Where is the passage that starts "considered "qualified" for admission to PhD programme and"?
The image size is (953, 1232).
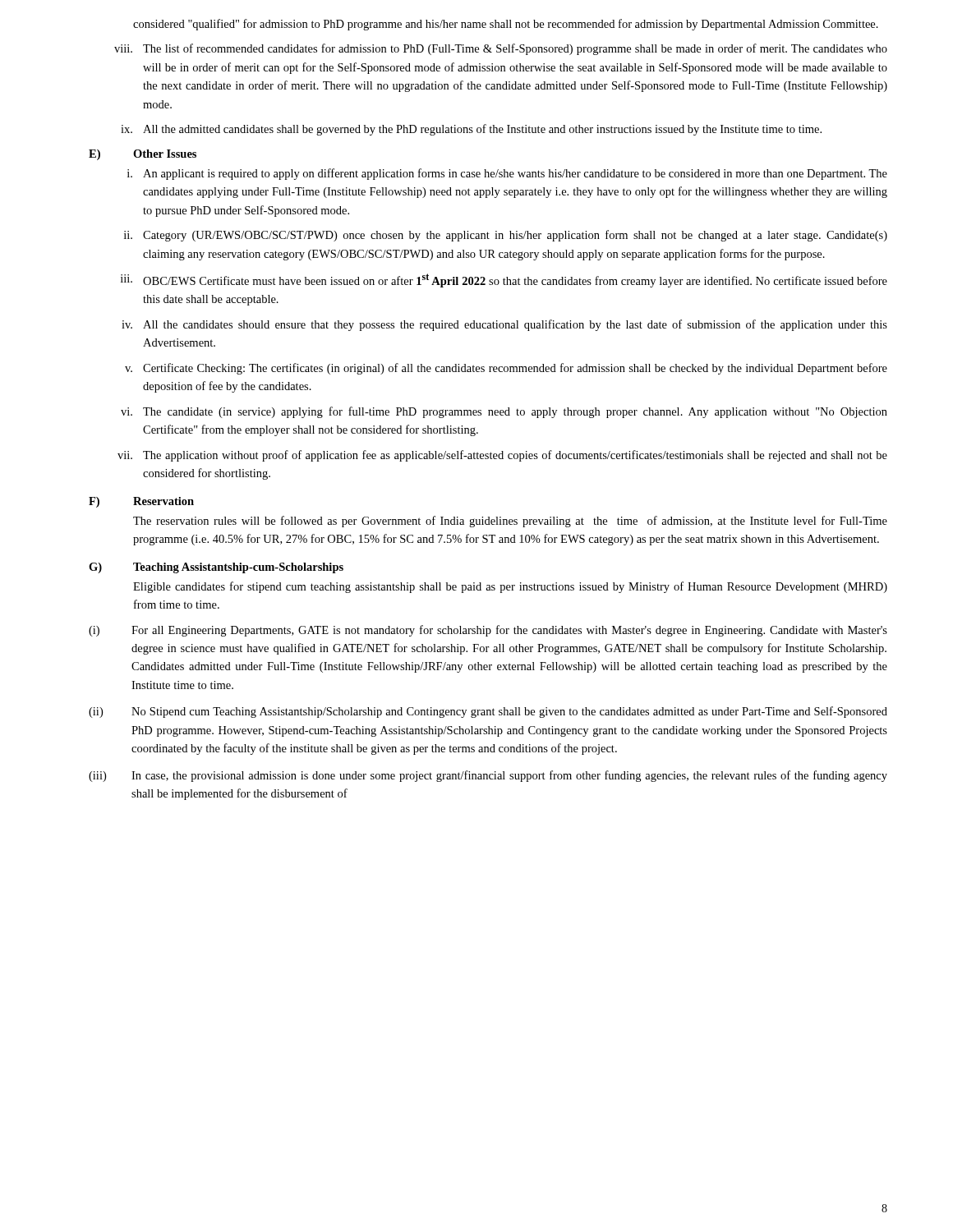pos(506,24)
